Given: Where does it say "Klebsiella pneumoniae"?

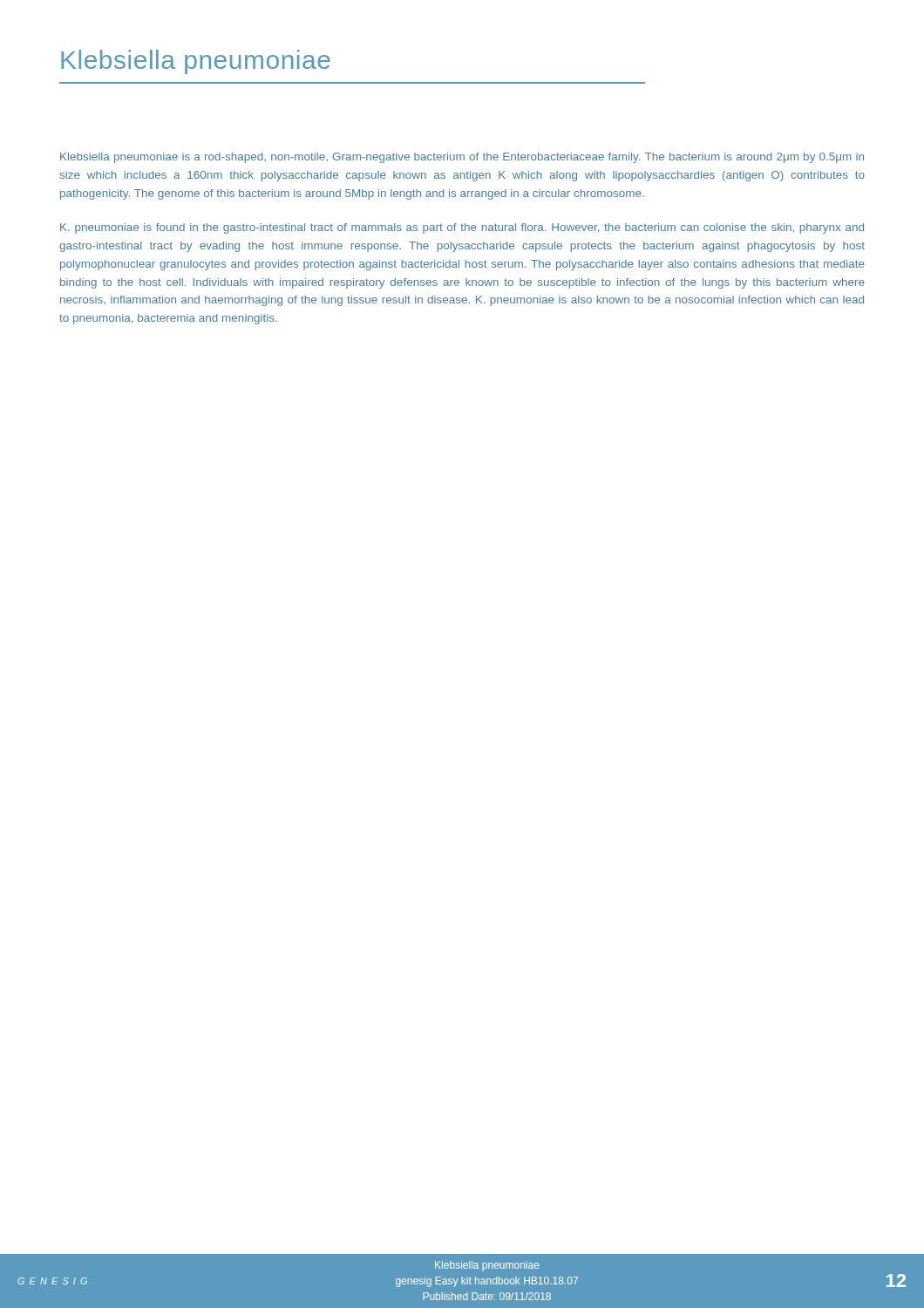Looking at the screenshot, I should [x=196, y=62].
